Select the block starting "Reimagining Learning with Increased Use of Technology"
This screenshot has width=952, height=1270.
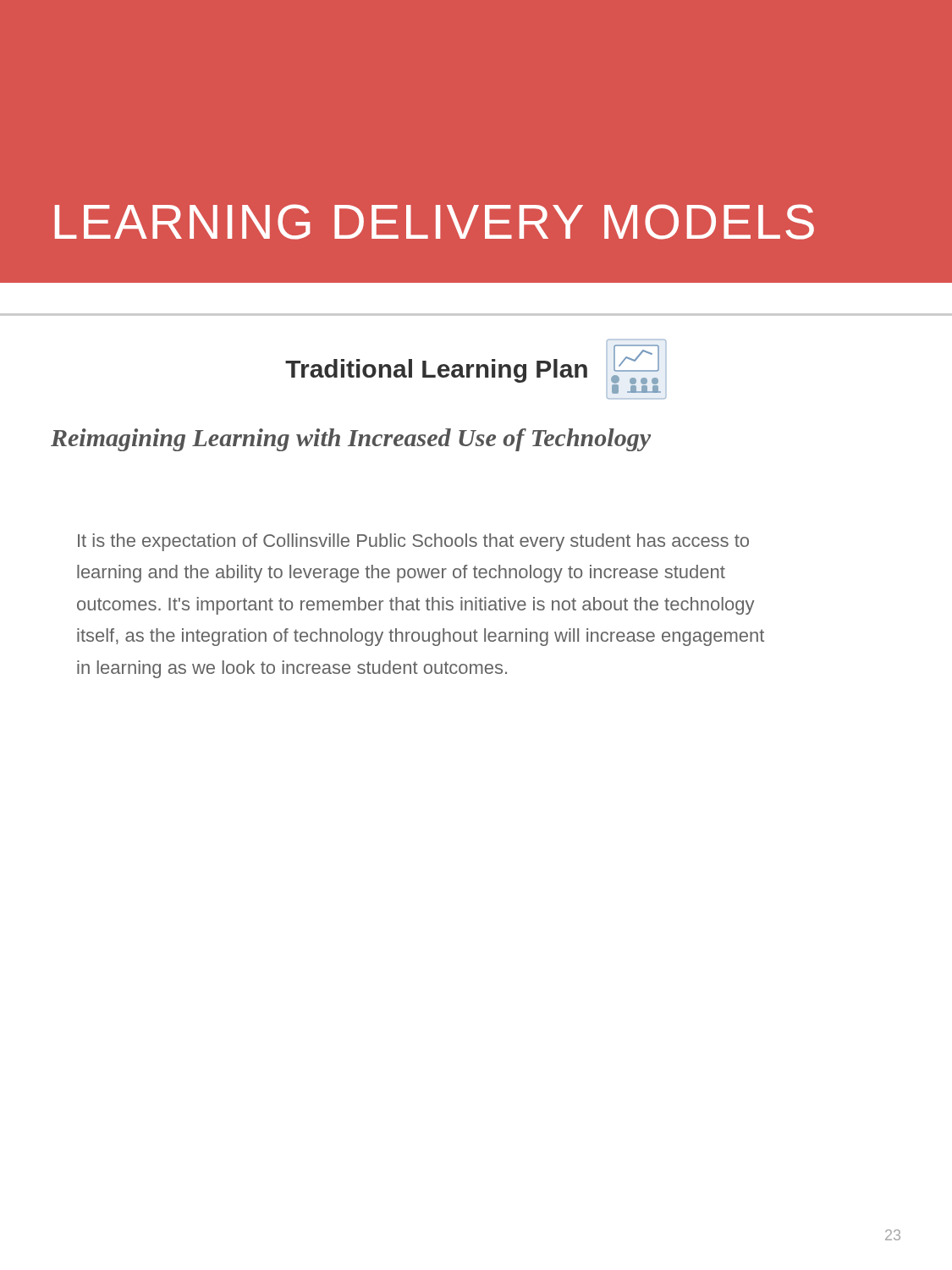[351, 437]
